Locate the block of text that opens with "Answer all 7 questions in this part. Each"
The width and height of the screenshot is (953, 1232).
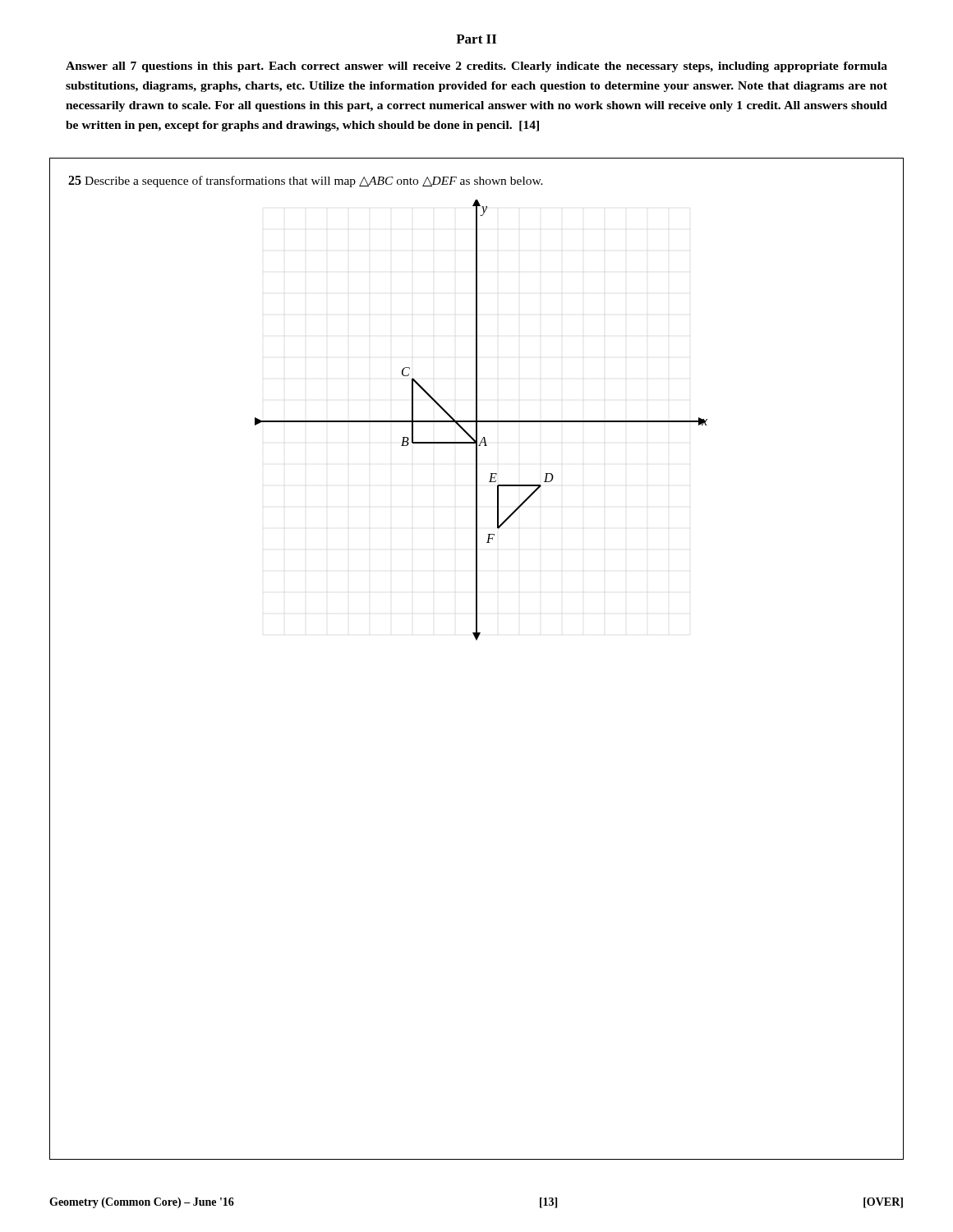click(476, 95)
